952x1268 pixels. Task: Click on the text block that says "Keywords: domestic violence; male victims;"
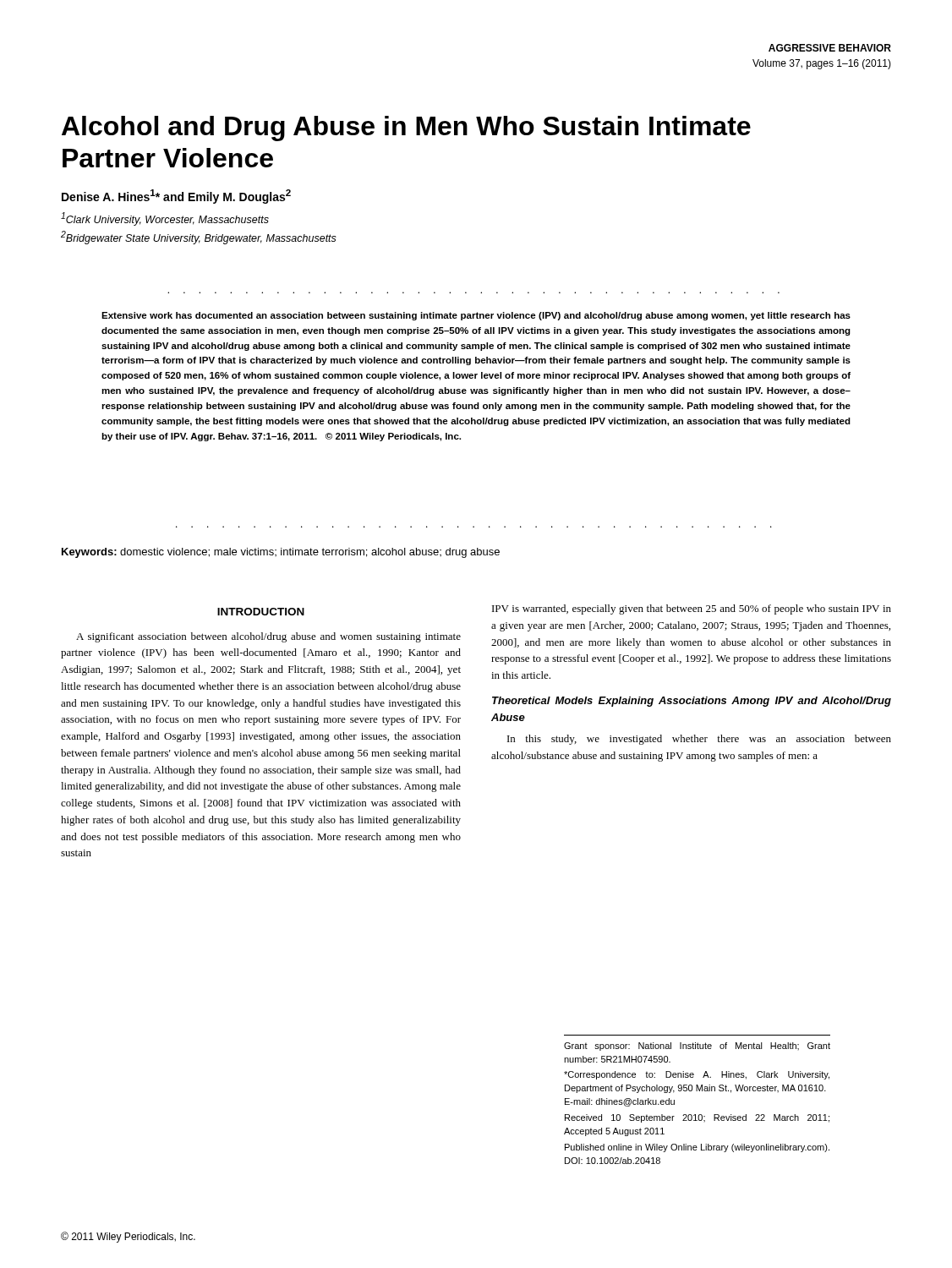pos(280,552)
